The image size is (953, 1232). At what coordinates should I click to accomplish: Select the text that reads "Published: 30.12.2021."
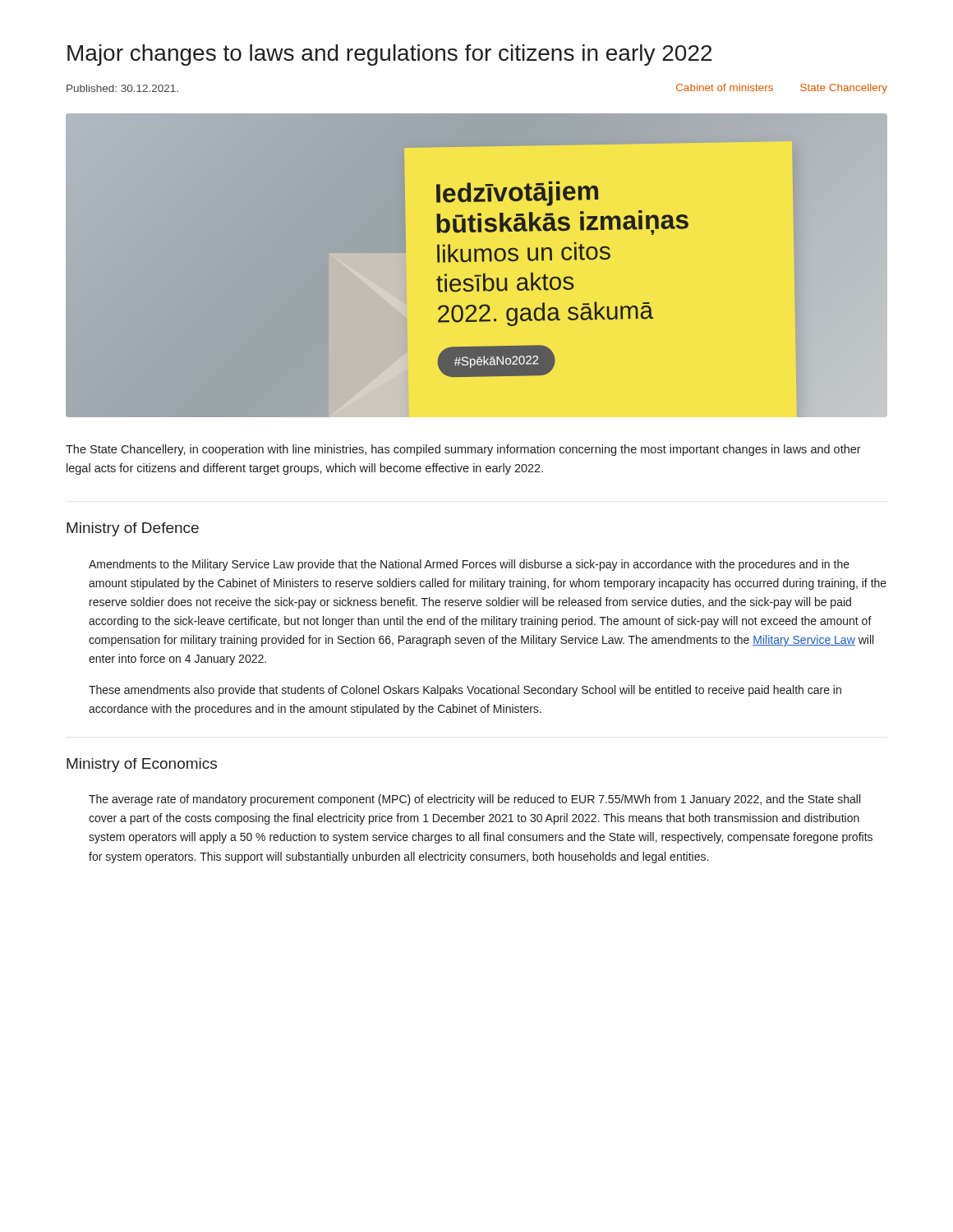(122, 88)
